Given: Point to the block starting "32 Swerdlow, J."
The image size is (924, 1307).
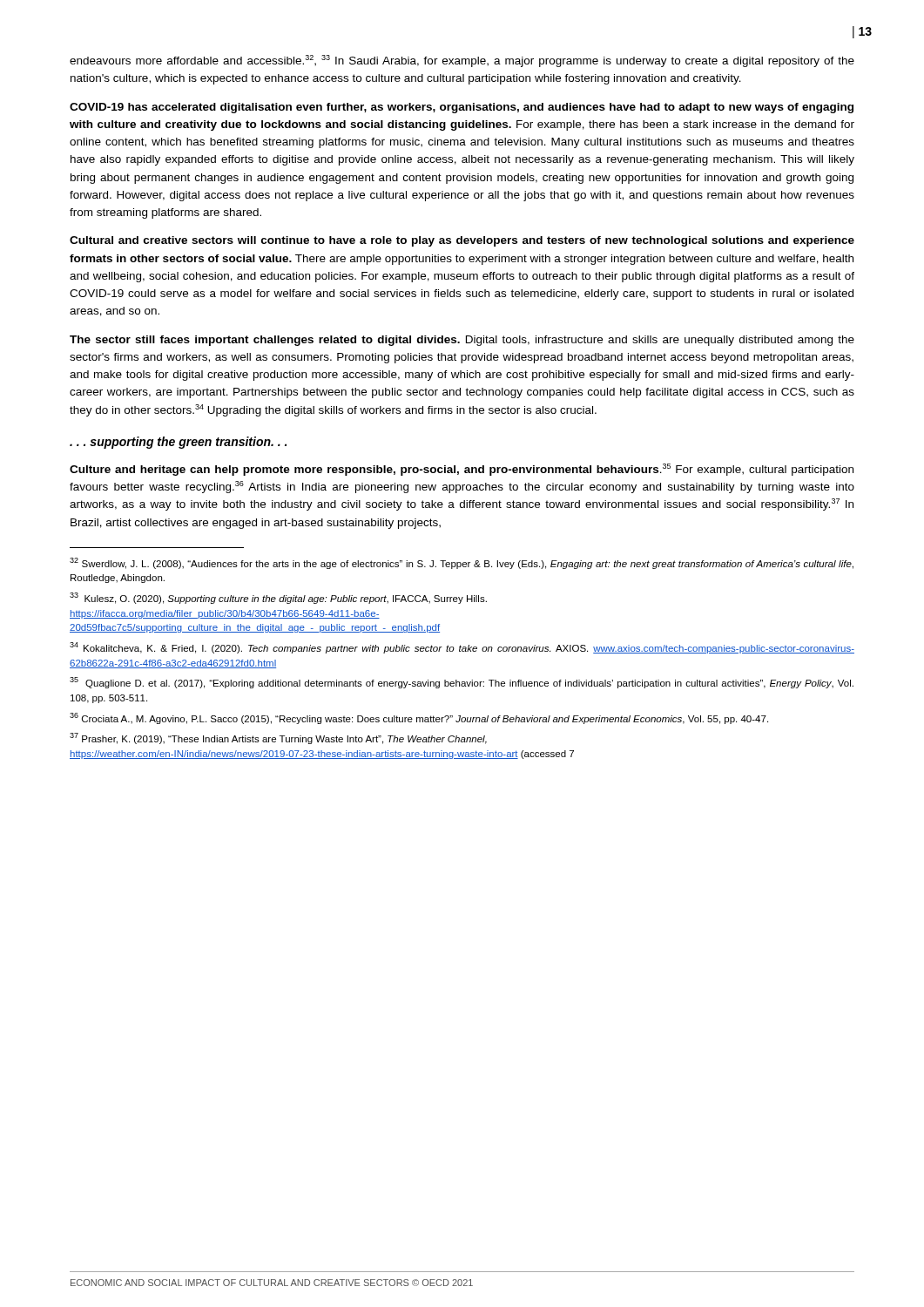Looking at the screenshot, I should [462, 570].
